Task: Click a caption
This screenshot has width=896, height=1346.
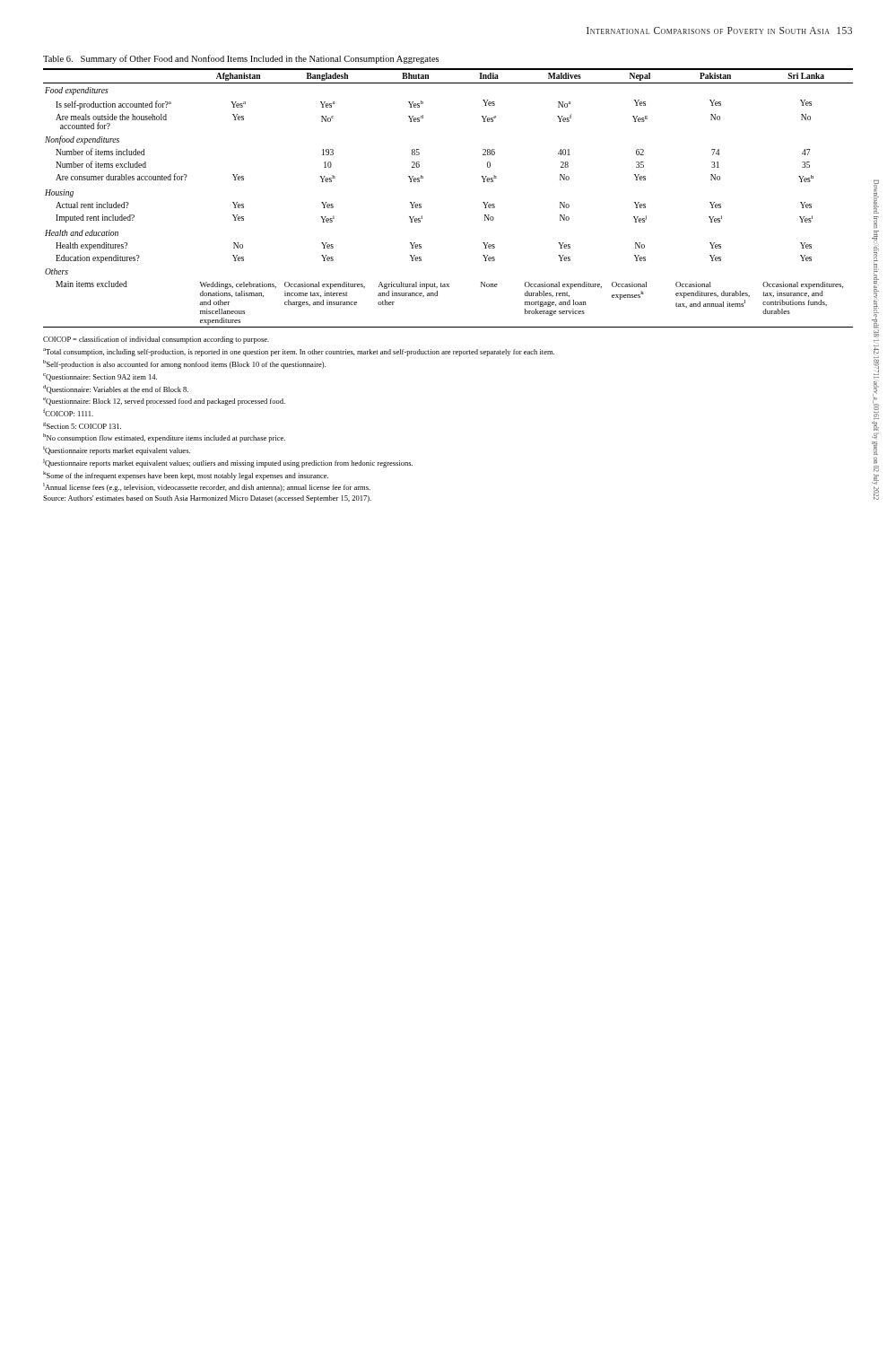Action: [x=241, y=59]
